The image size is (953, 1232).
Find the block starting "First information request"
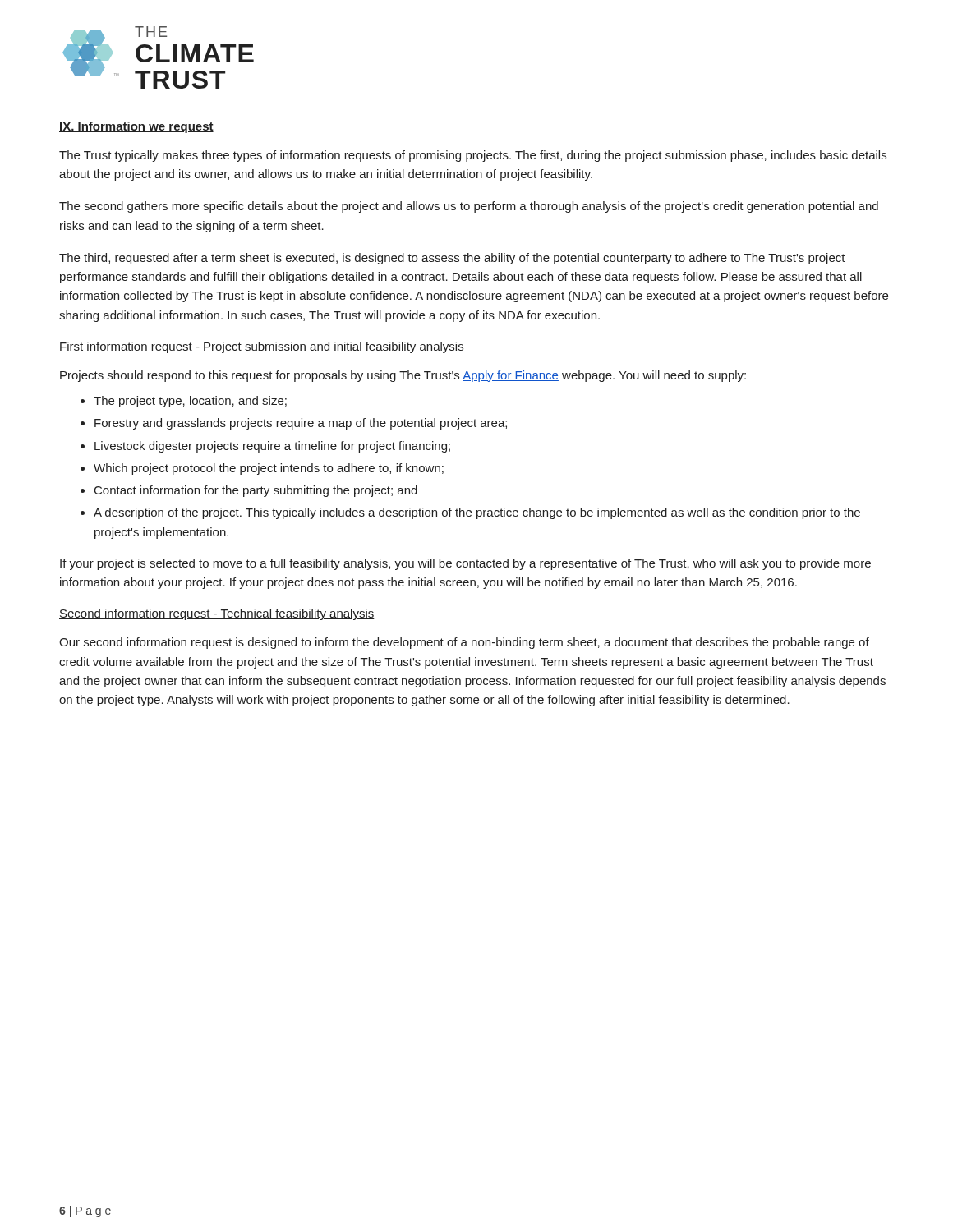[262, 347]
